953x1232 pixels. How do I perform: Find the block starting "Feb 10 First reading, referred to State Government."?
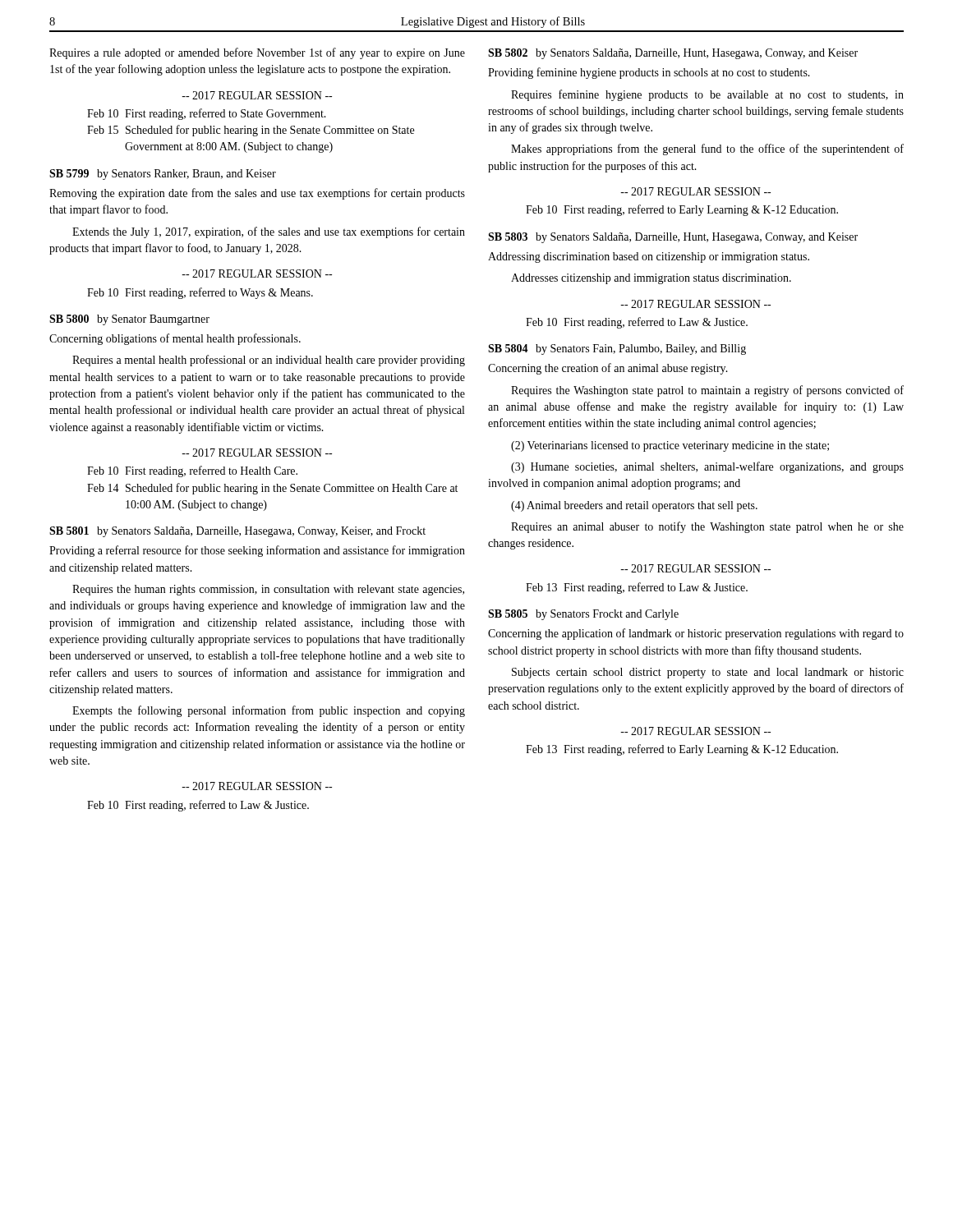[276, 114]
